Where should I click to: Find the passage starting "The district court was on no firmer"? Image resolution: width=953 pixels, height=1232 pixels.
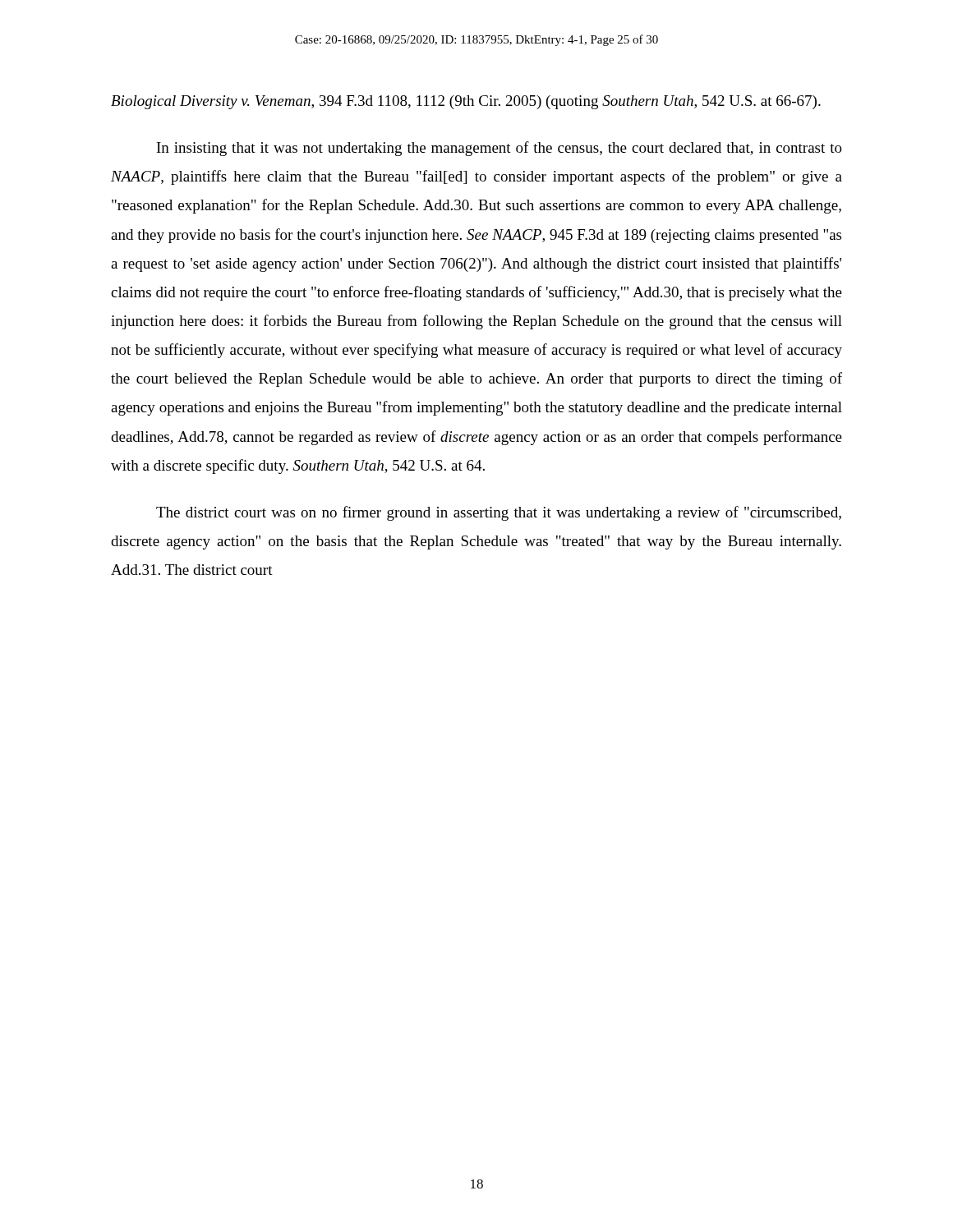click(476, 541)
